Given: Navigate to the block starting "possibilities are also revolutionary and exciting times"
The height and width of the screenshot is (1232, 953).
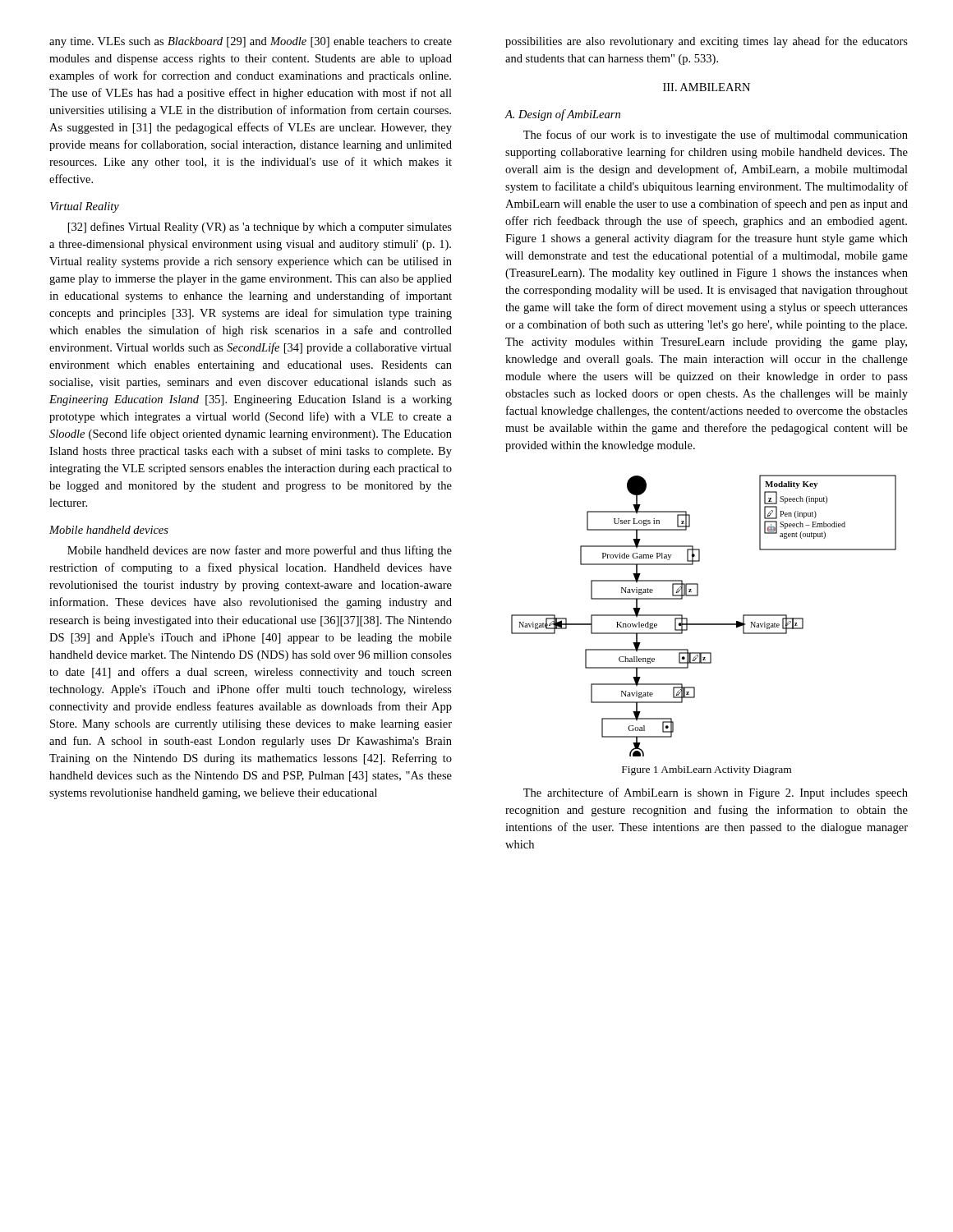Looking at the screenshot, I should [707, 50].
